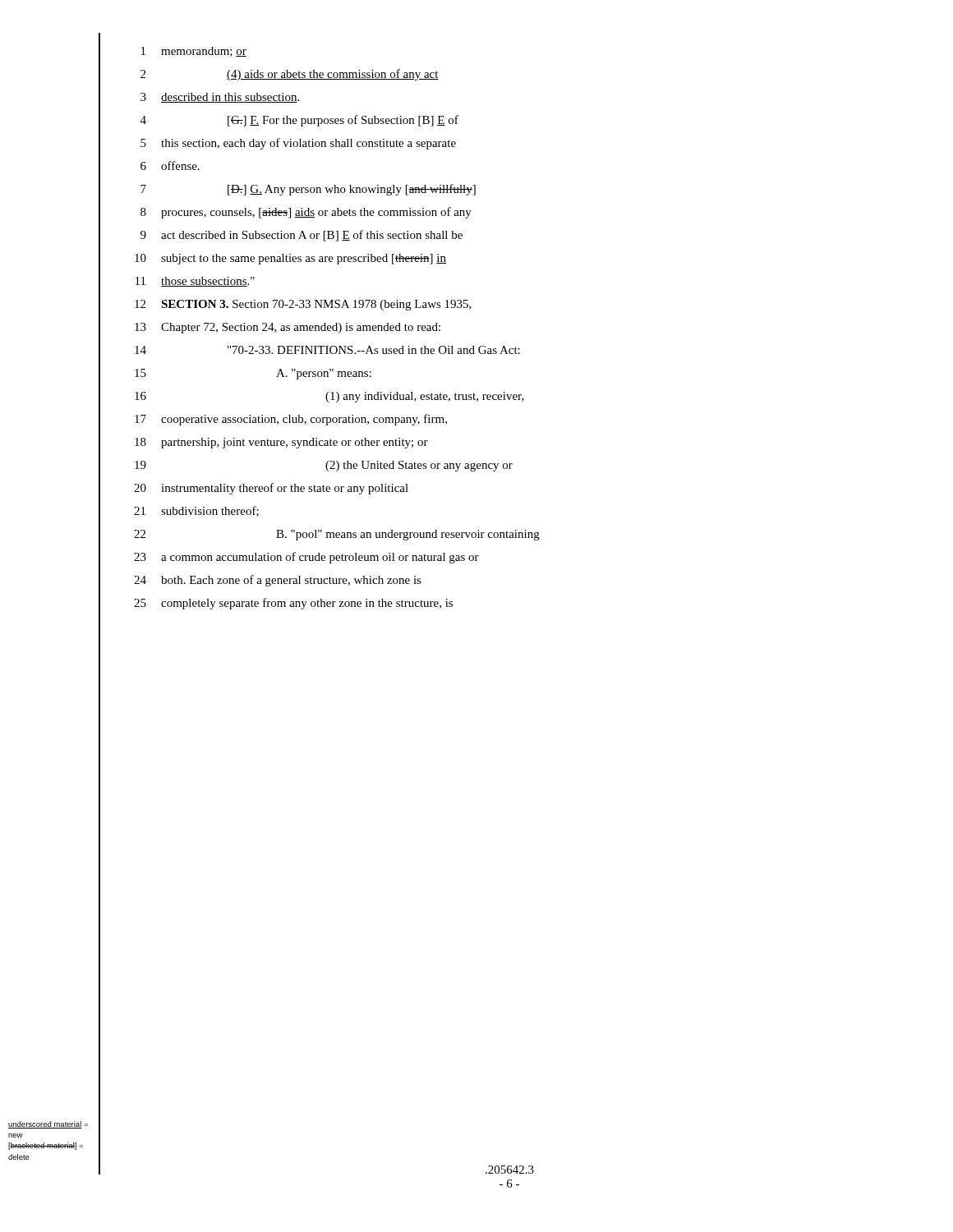Navigate to the region starting "14 "70-2-33. DEFINITIONS.--As used"
Screen dimensions: 1232x953
tap(509, 351)
